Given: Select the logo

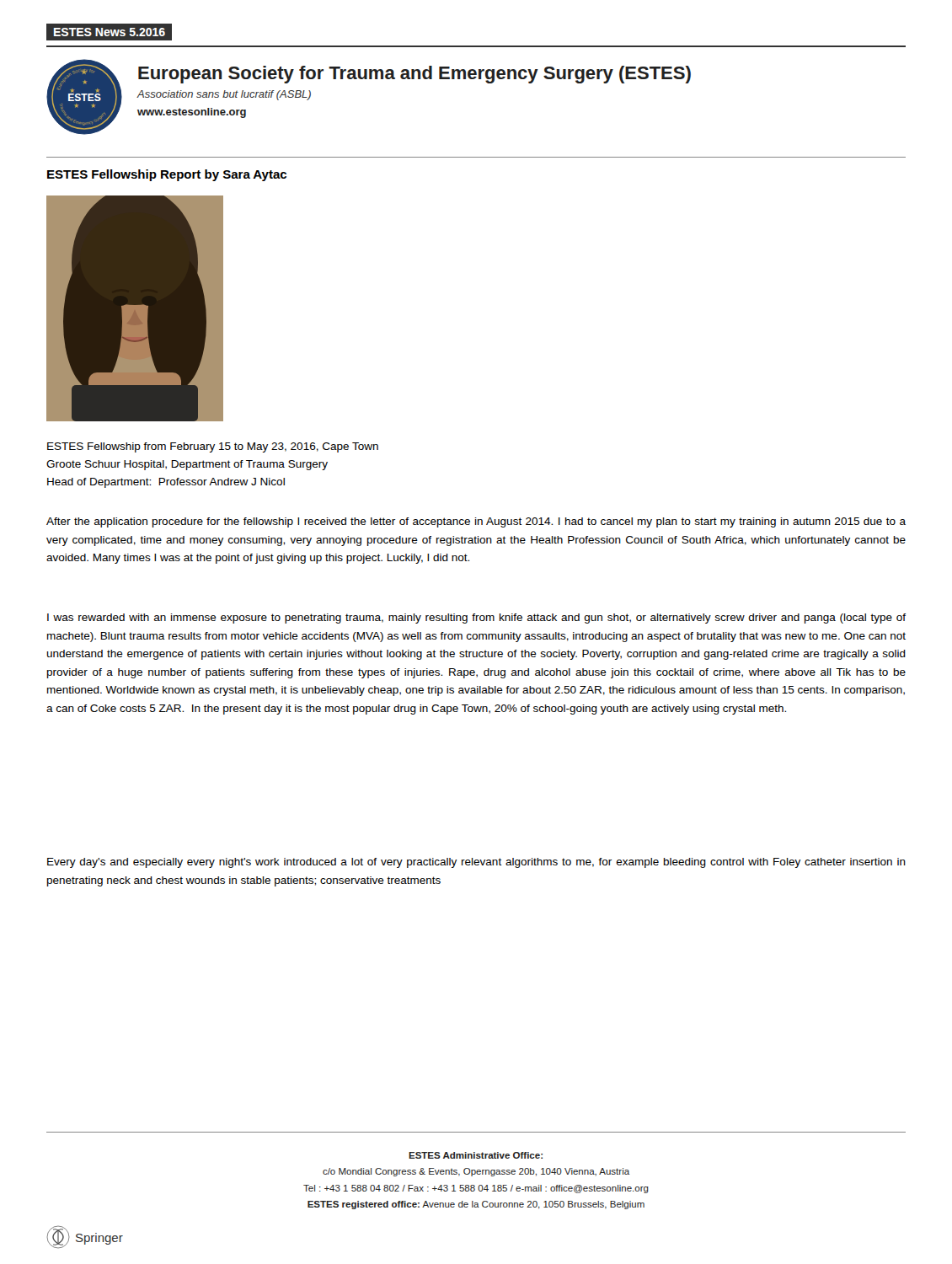Looking at the screenshot, I should 85,1237.
